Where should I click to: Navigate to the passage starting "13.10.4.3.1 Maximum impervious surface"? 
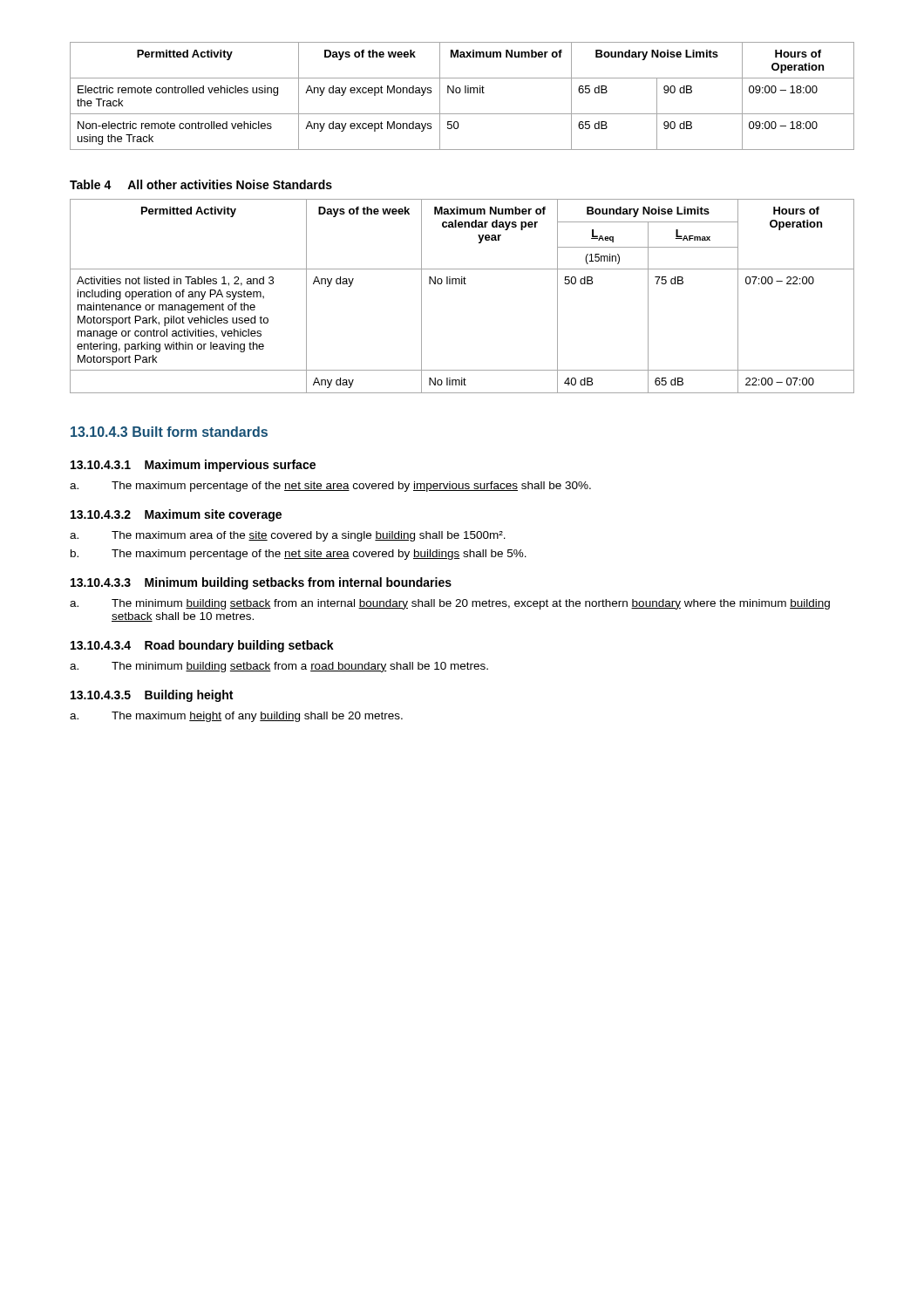pyautogui.click(x=193, y=464)
